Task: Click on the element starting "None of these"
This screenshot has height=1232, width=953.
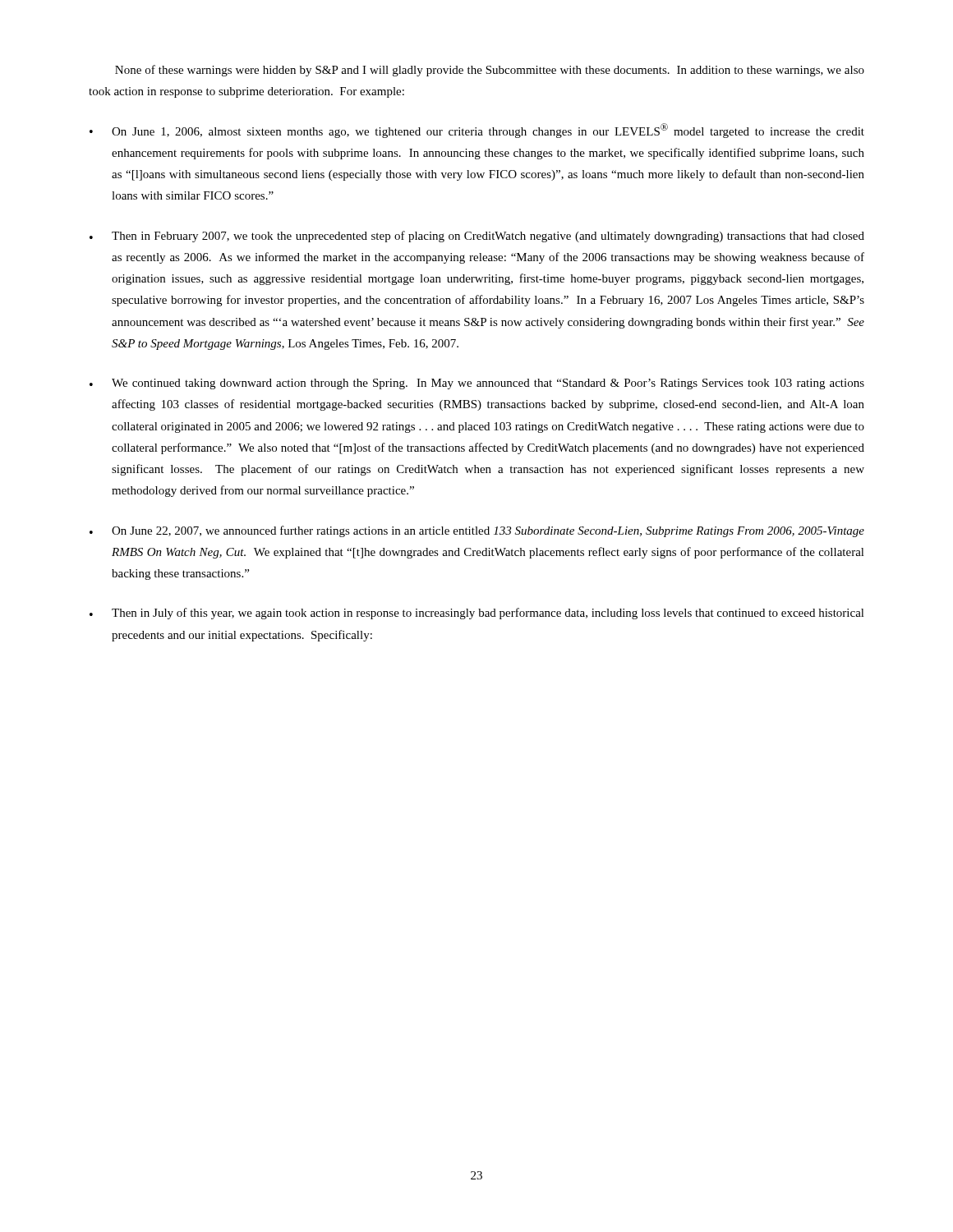Action: coord(476,81)
